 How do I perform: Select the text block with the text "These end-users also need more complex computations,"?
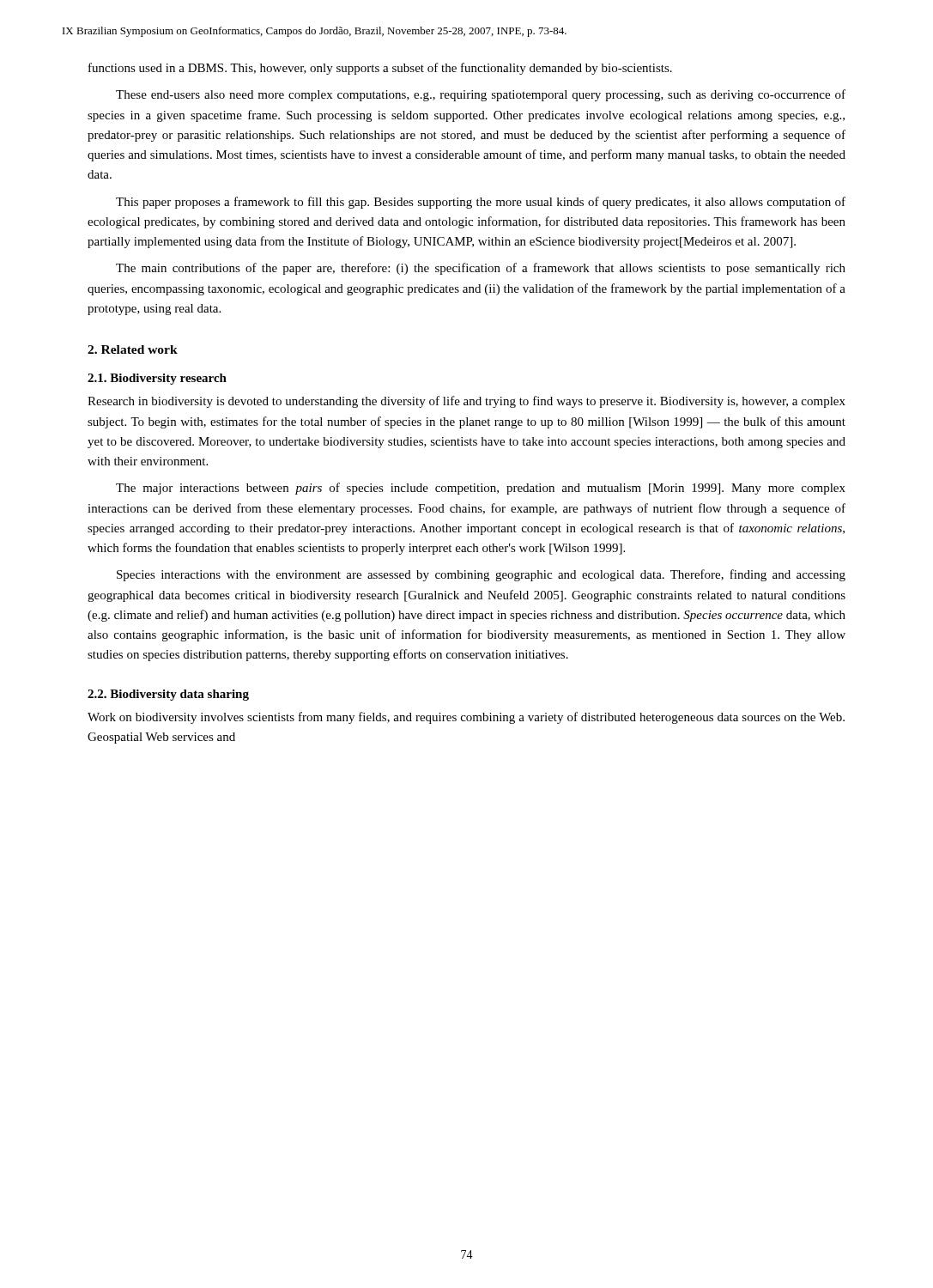pos(466,135)
